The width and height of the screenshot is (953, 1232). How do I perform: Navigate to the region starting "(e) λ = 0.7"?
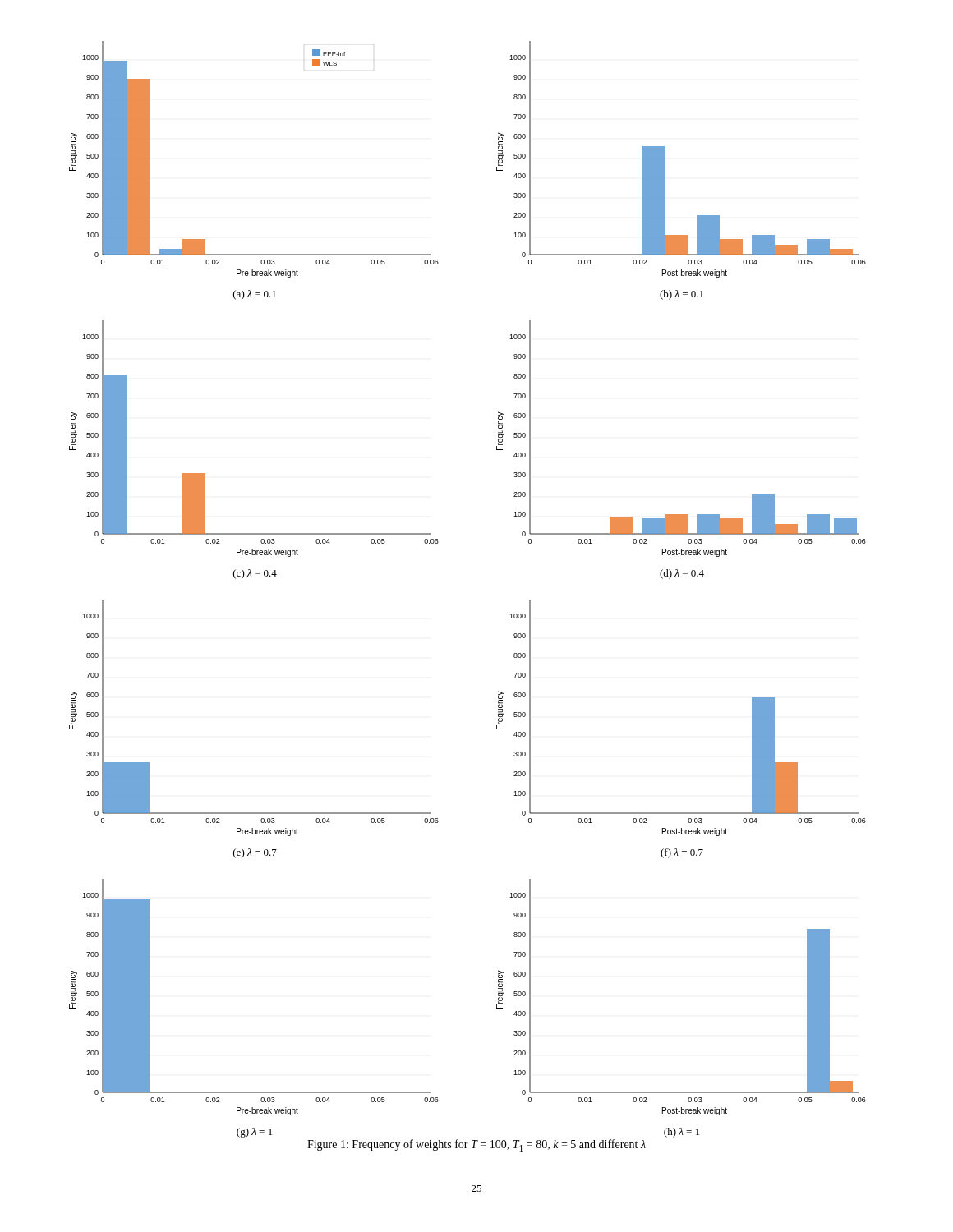tap(255, 852)
